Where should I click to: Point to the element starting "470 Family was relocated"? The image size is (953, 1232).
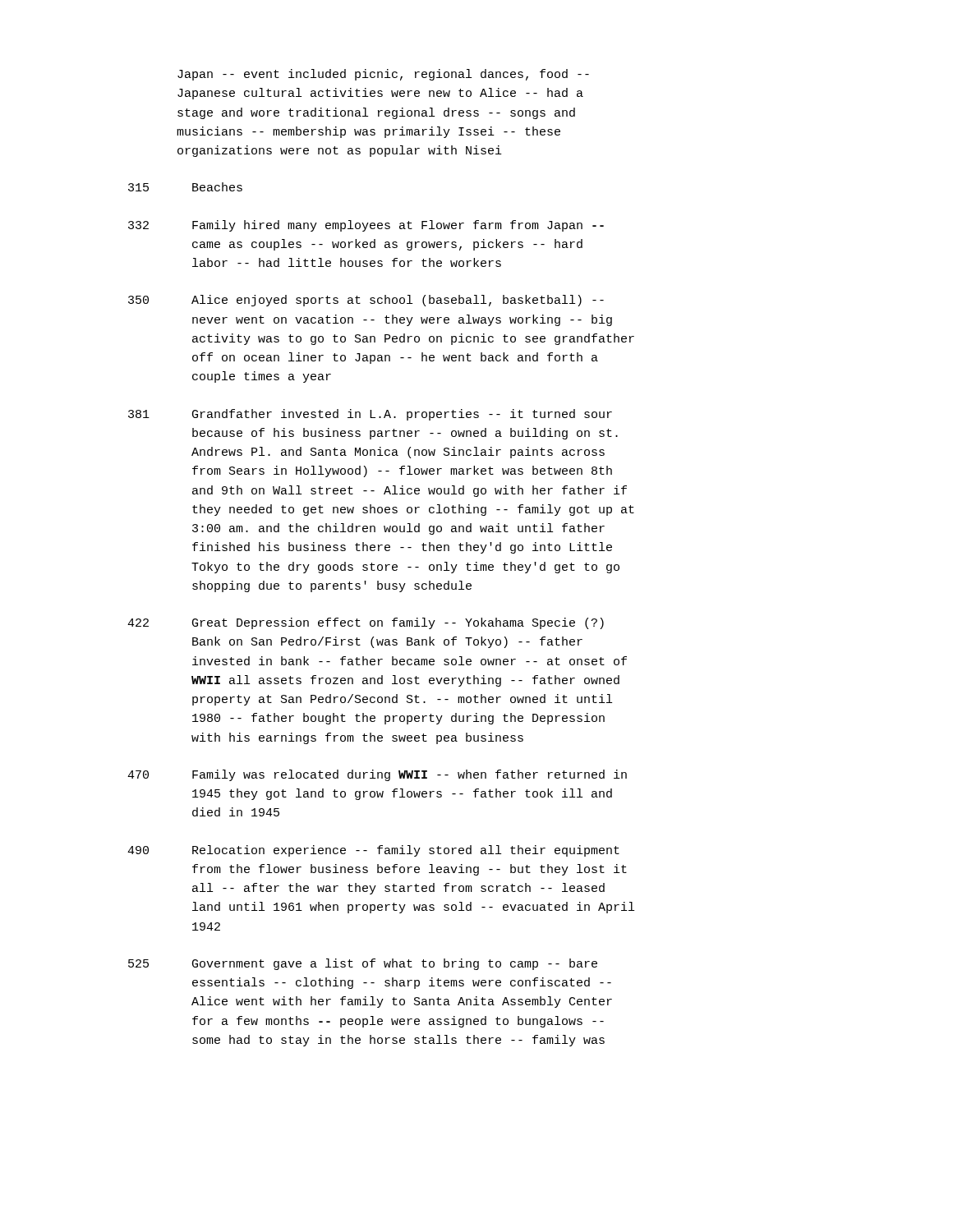507,795
